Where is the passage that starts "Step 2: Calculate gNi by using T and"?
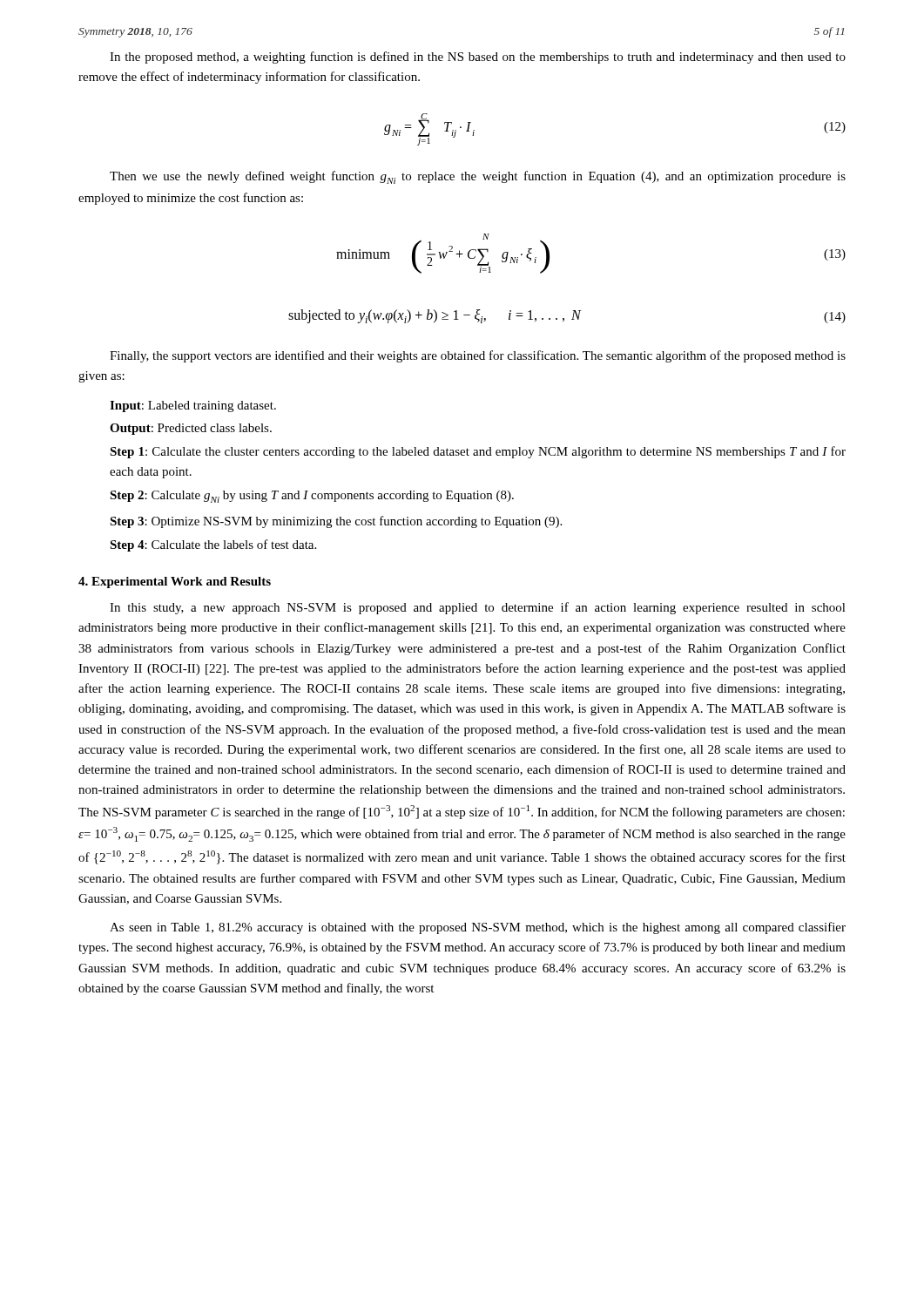The width and height of the screenshot is (924, 1307). click(x=478, y=497)
